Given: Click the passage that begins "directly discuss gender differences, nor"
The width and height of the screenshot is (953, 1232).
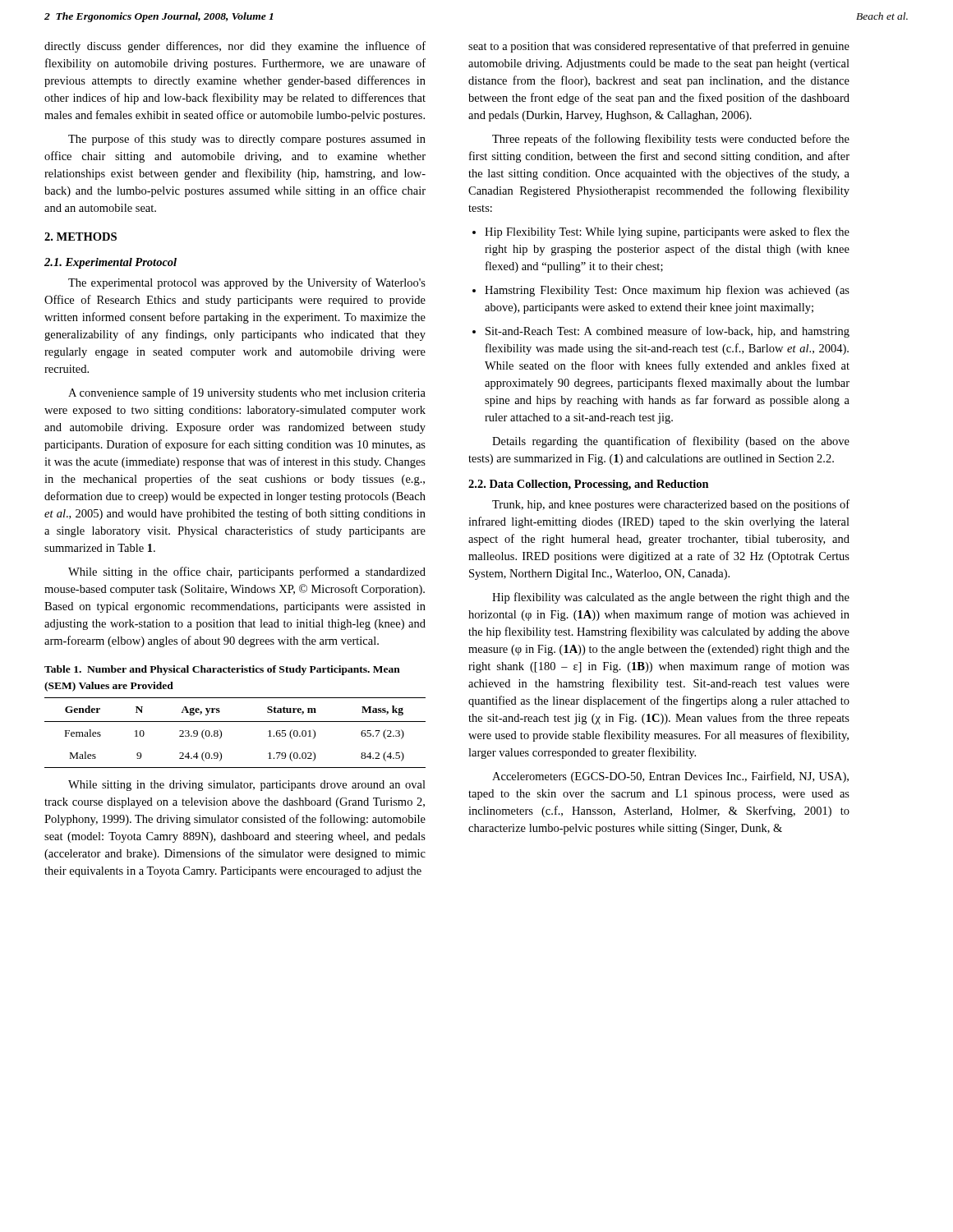Looking at the screenshot, I should click(235, 81).
